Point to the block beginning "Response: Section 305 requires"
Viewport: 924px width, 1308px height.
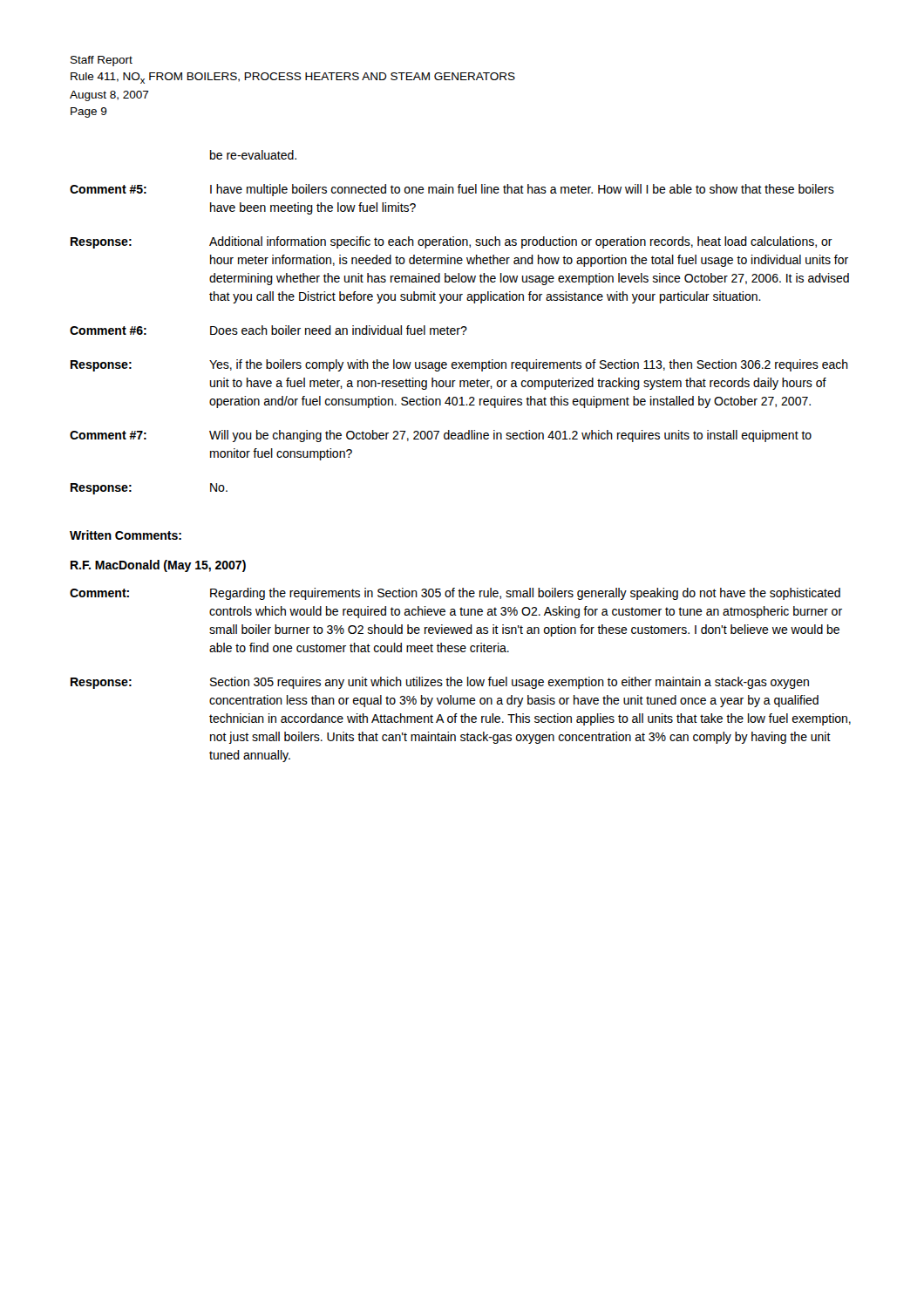(x=462, y=719)
